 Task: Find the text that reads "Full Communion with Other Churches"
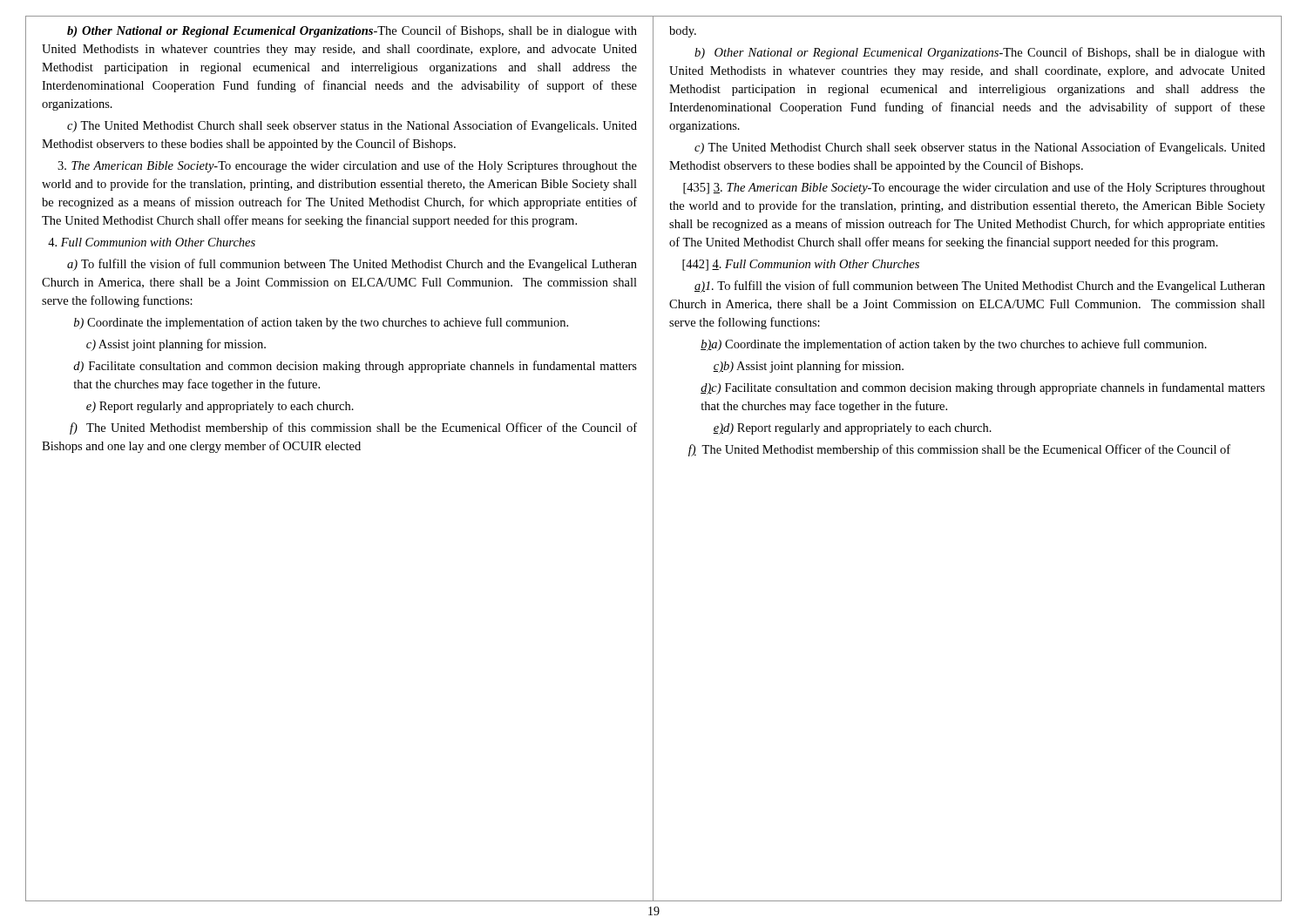[x=149, y=242]
